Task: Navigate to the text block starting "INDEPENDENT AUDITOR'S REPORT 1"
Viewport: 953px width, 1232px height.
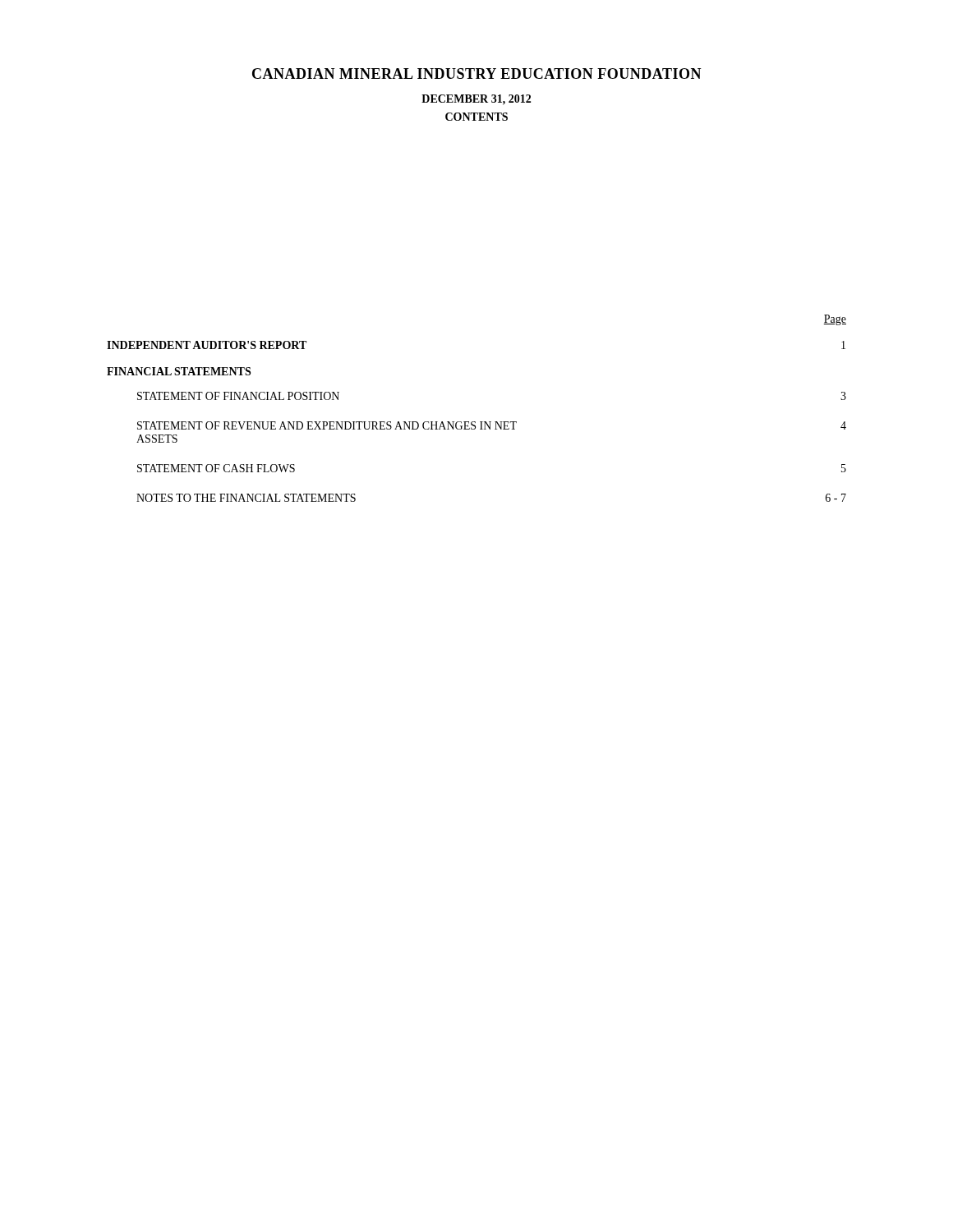Action: (203, 345)
